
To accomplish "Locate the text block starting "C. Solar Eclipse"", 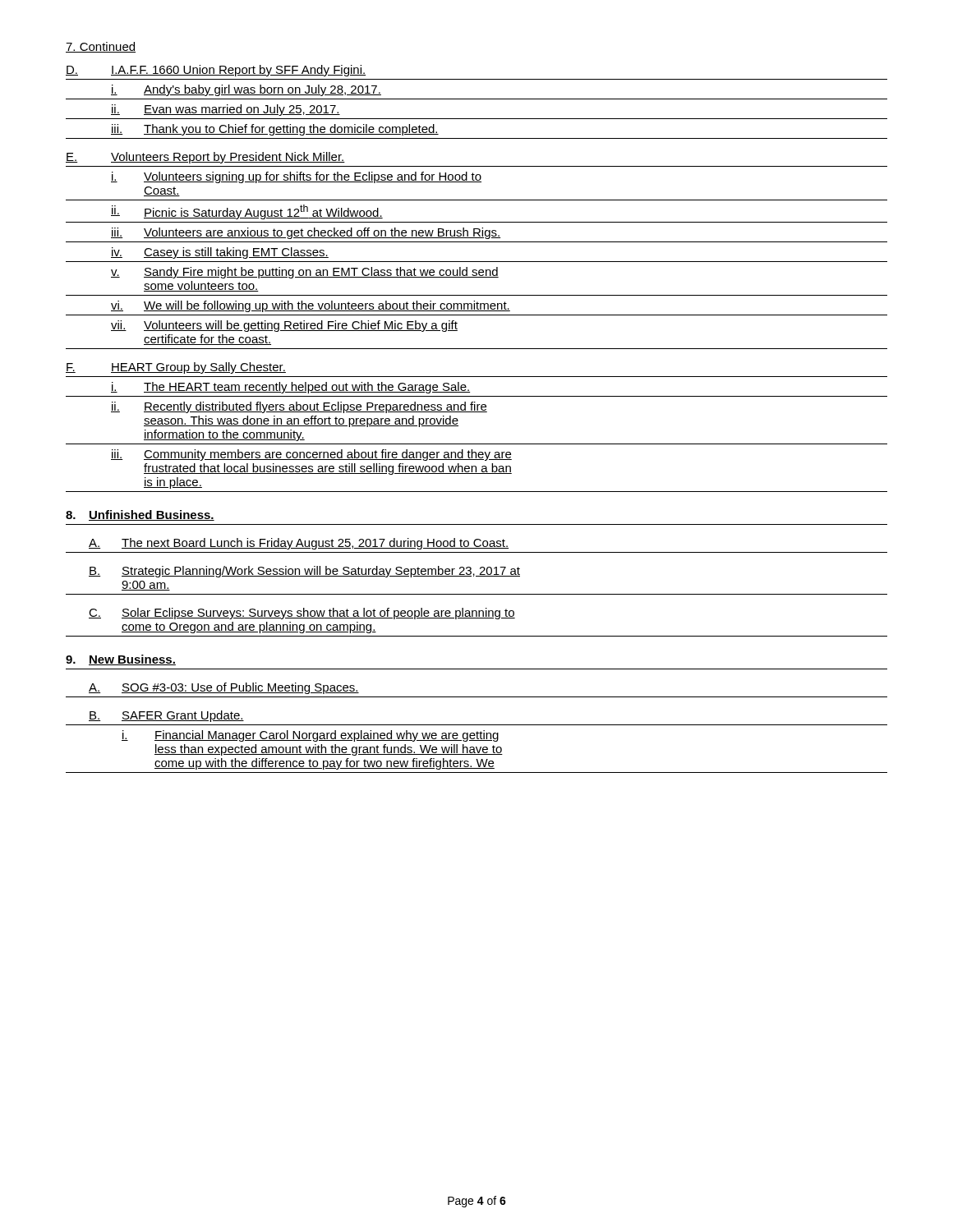I will pyautogui.click(x=488, y=619).
